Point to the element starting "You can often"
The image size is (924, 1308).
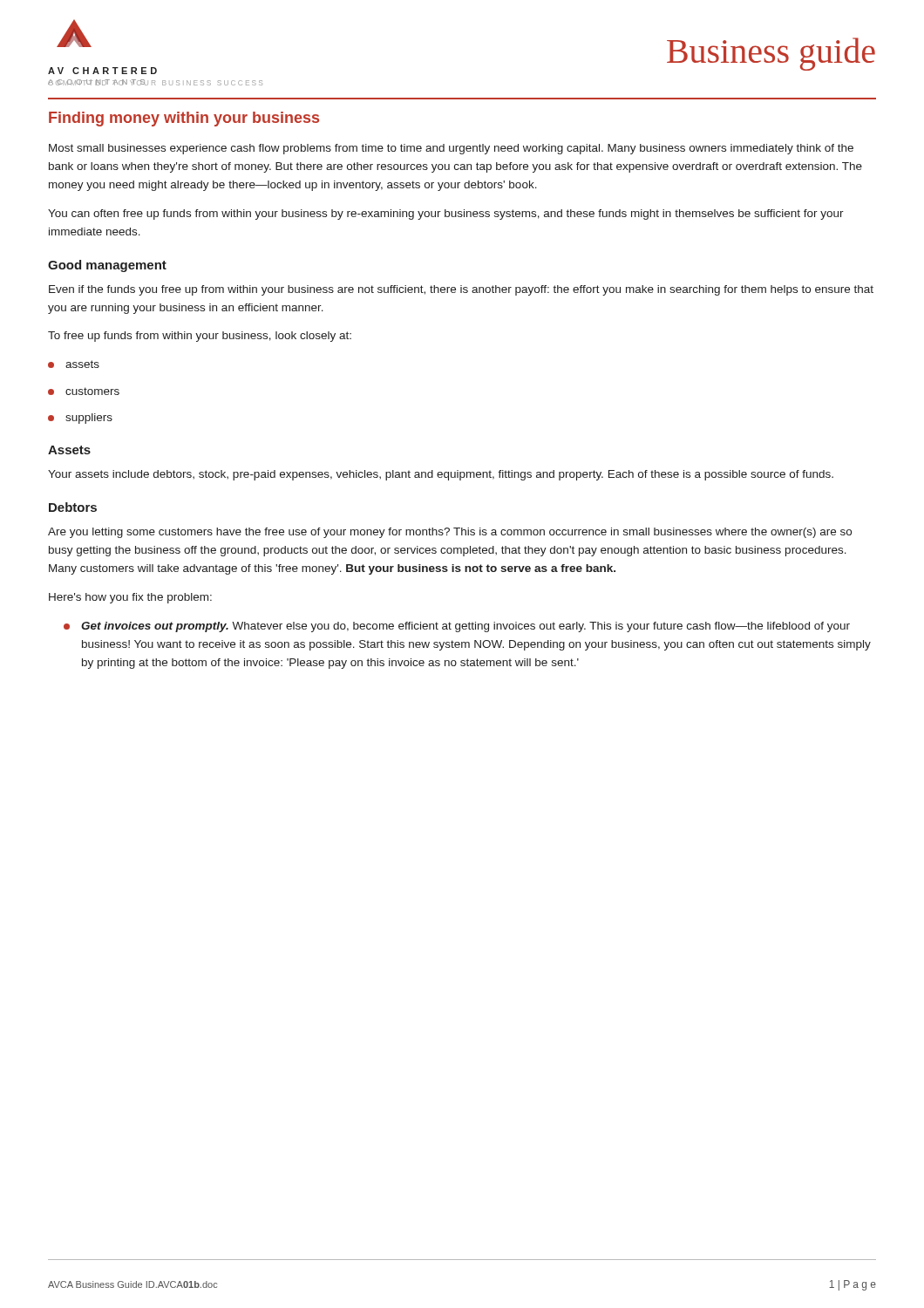[x=446, y=222]
